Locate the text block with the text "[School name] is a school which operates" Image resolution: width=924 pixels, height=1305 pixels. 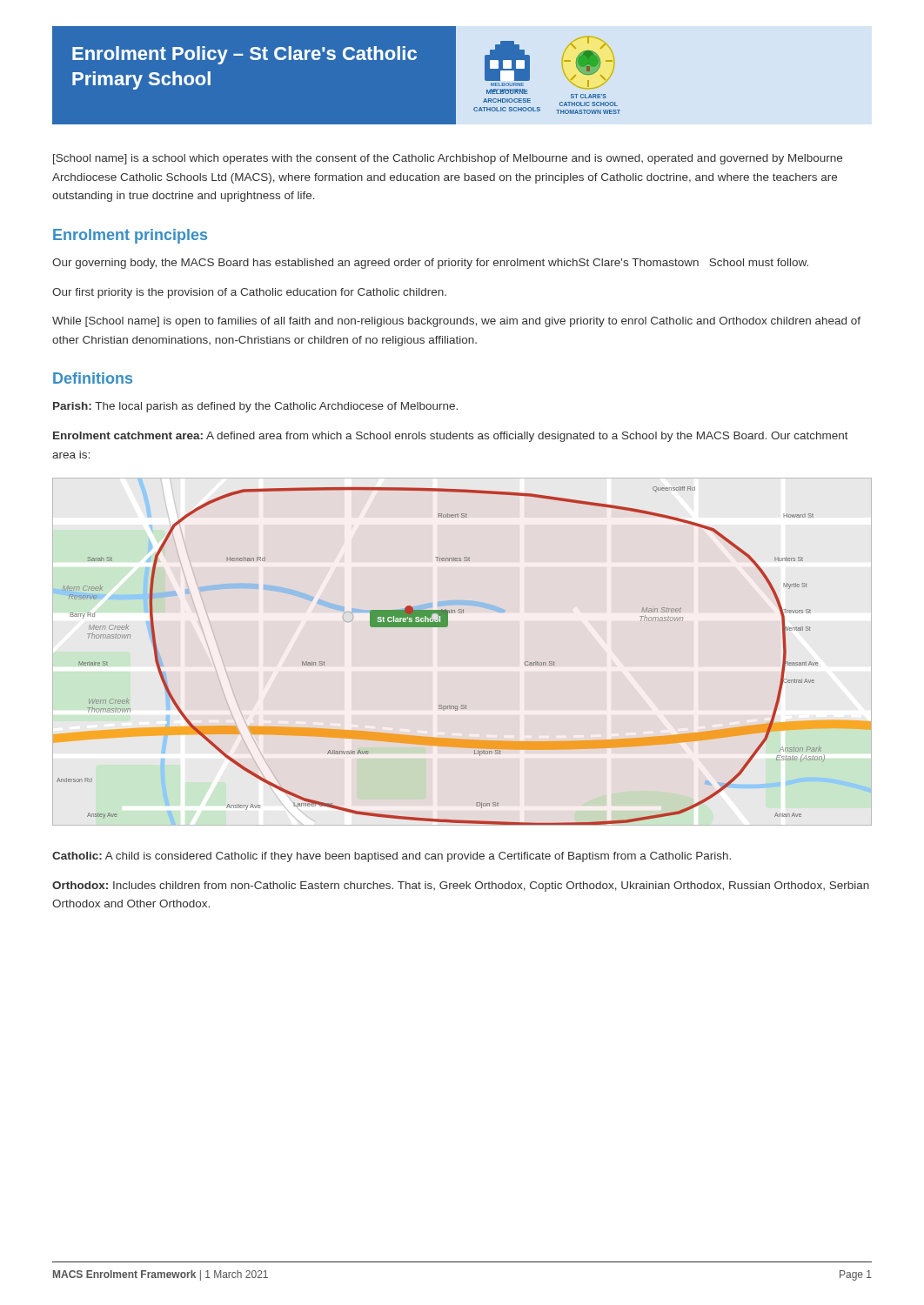click(448, 177)
